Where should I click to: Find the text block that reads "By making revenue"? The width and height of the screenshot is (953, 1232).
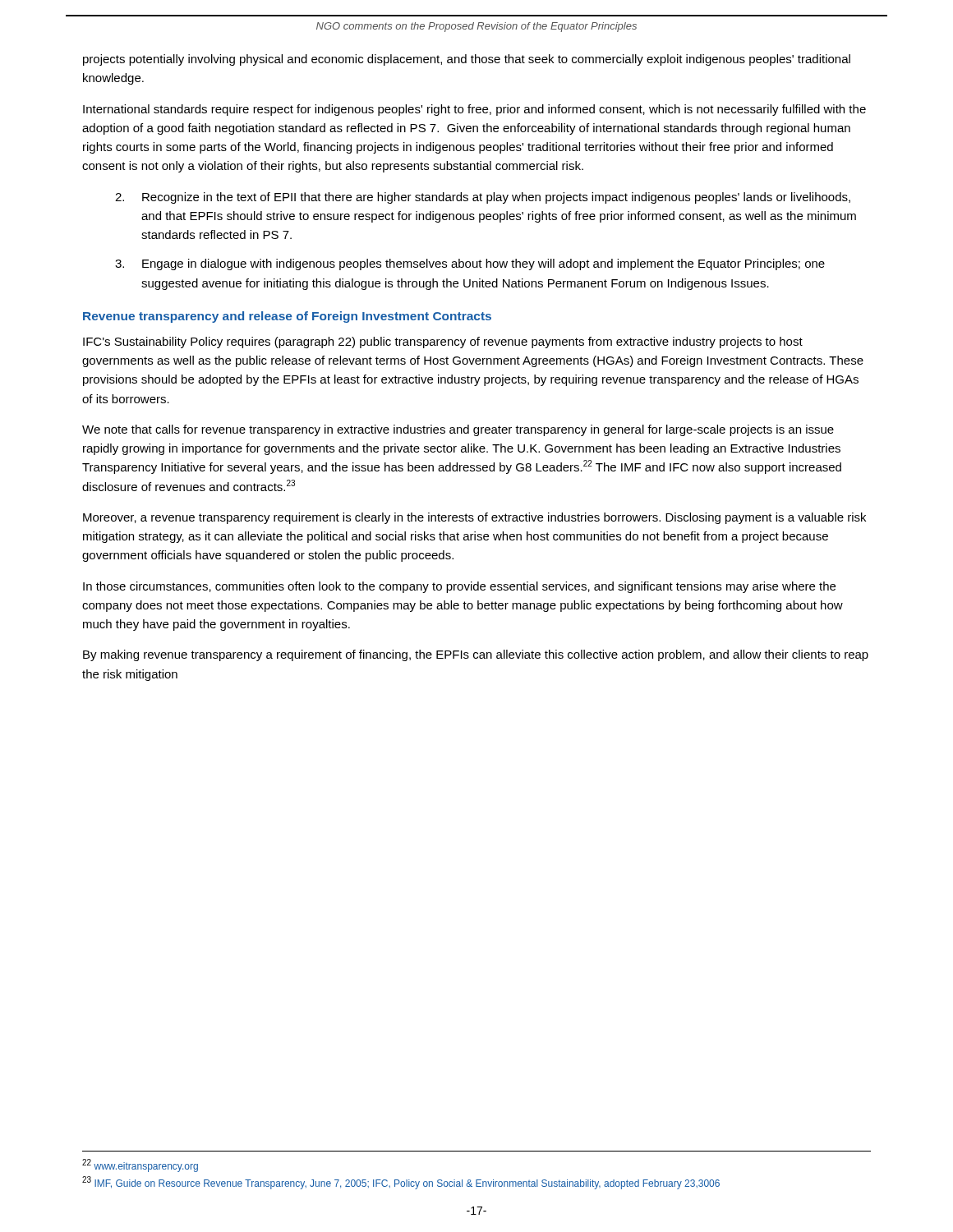pos(475,664)
